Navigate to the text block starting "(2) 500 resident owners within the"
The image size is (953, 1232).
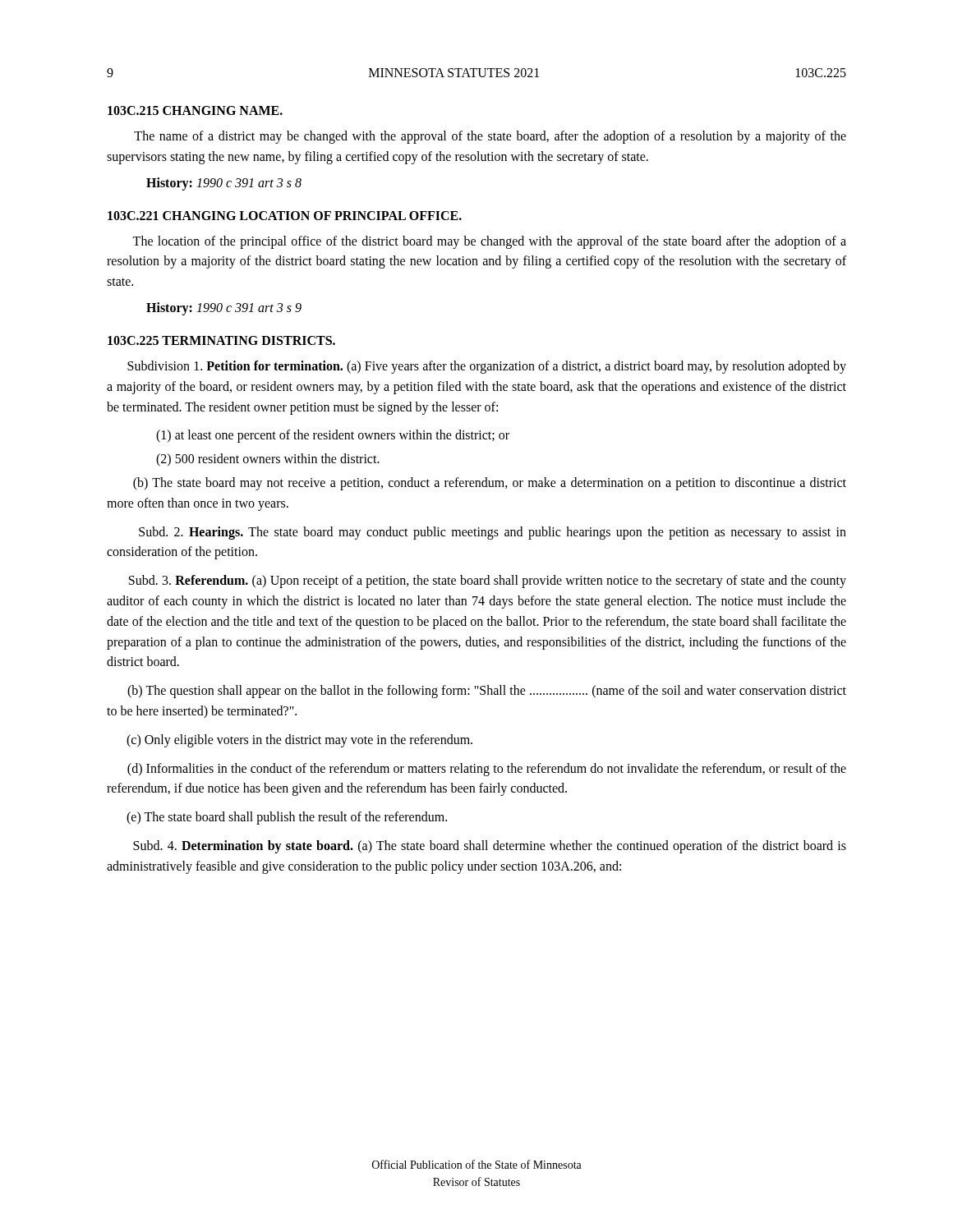click(268, 459)
